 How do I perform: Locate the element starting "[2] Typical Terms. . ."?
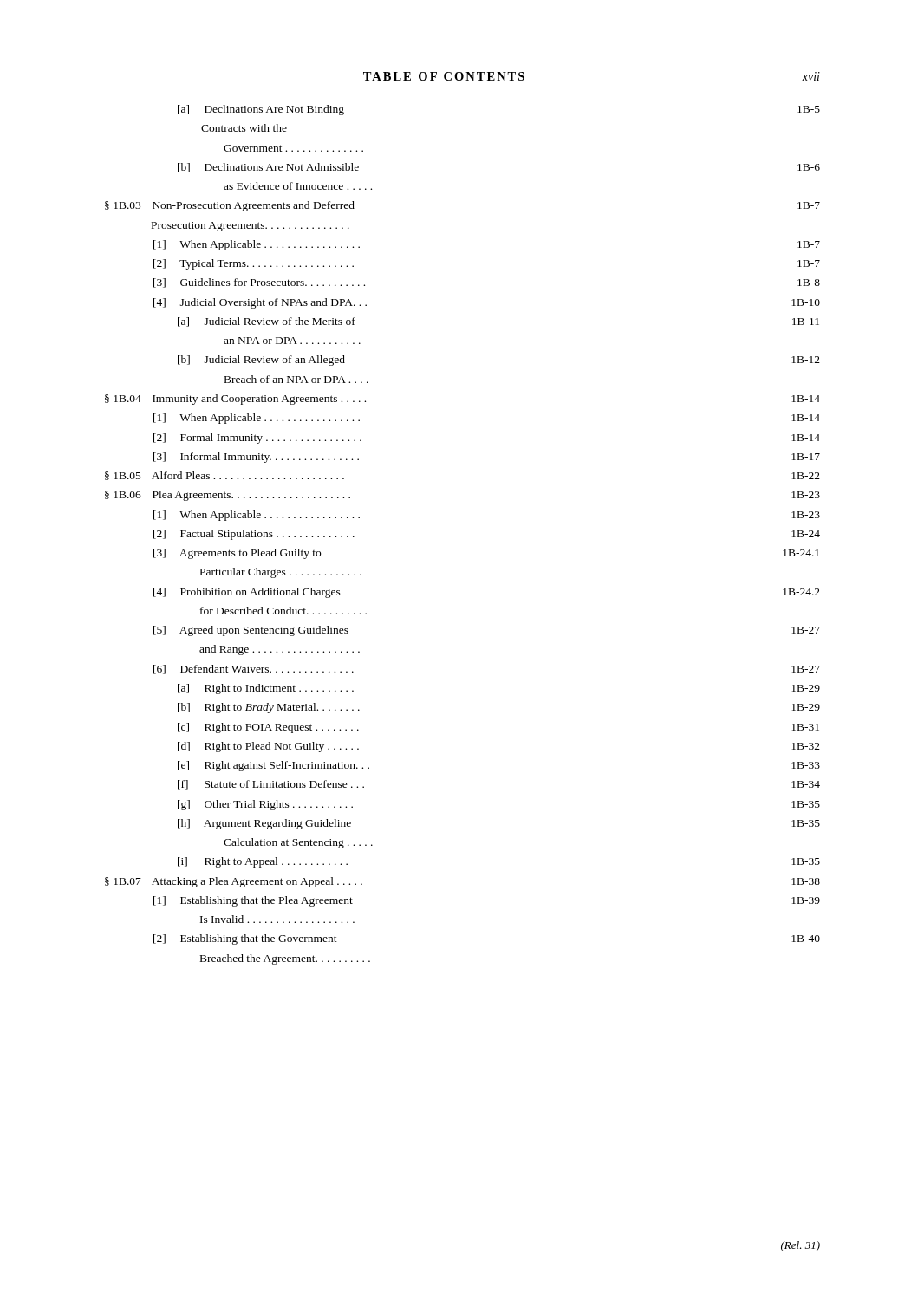(x=213, y=264)
